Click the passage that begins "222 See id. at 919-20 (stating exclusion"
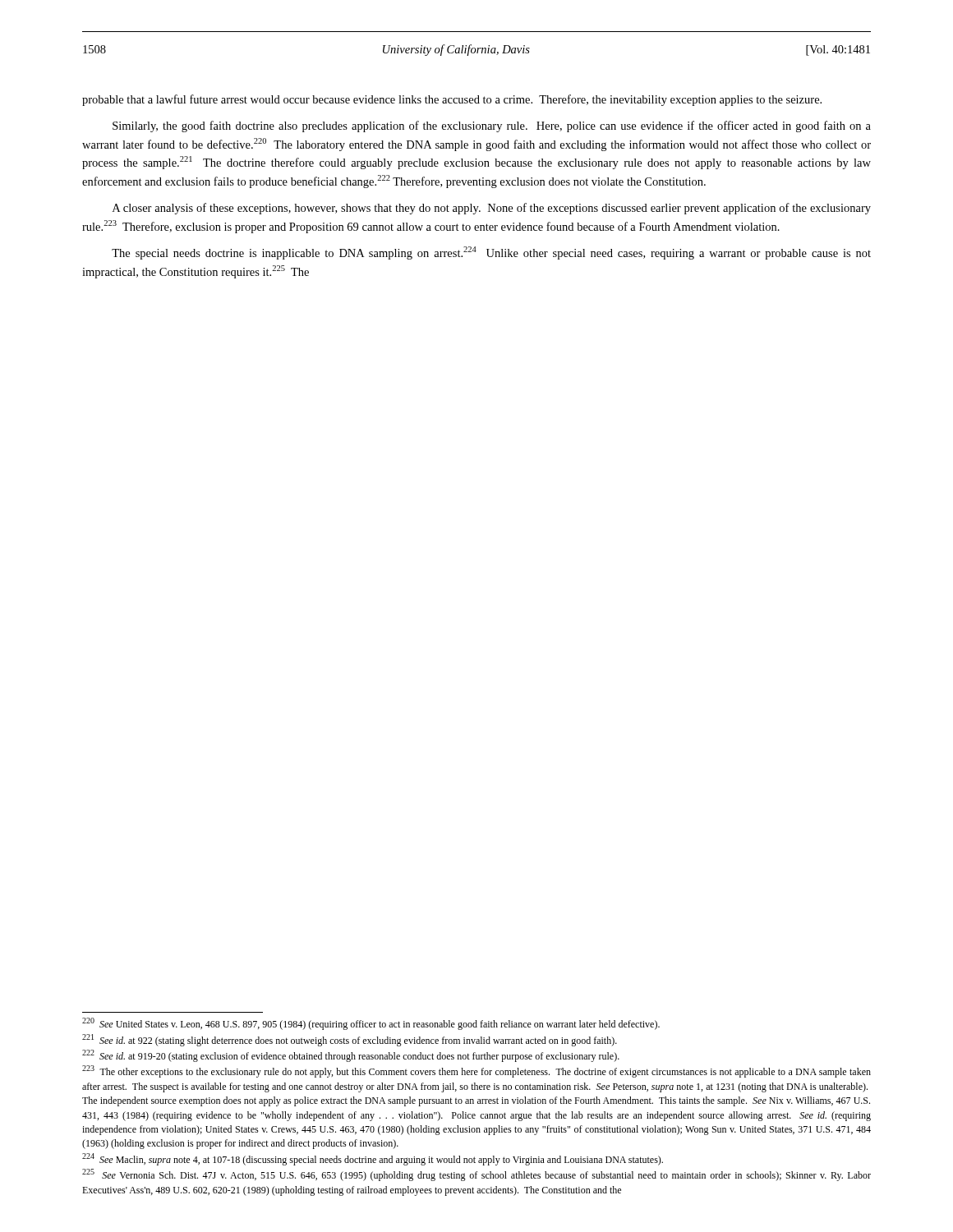The image size is (953, 1232). tap(351, 1056)
